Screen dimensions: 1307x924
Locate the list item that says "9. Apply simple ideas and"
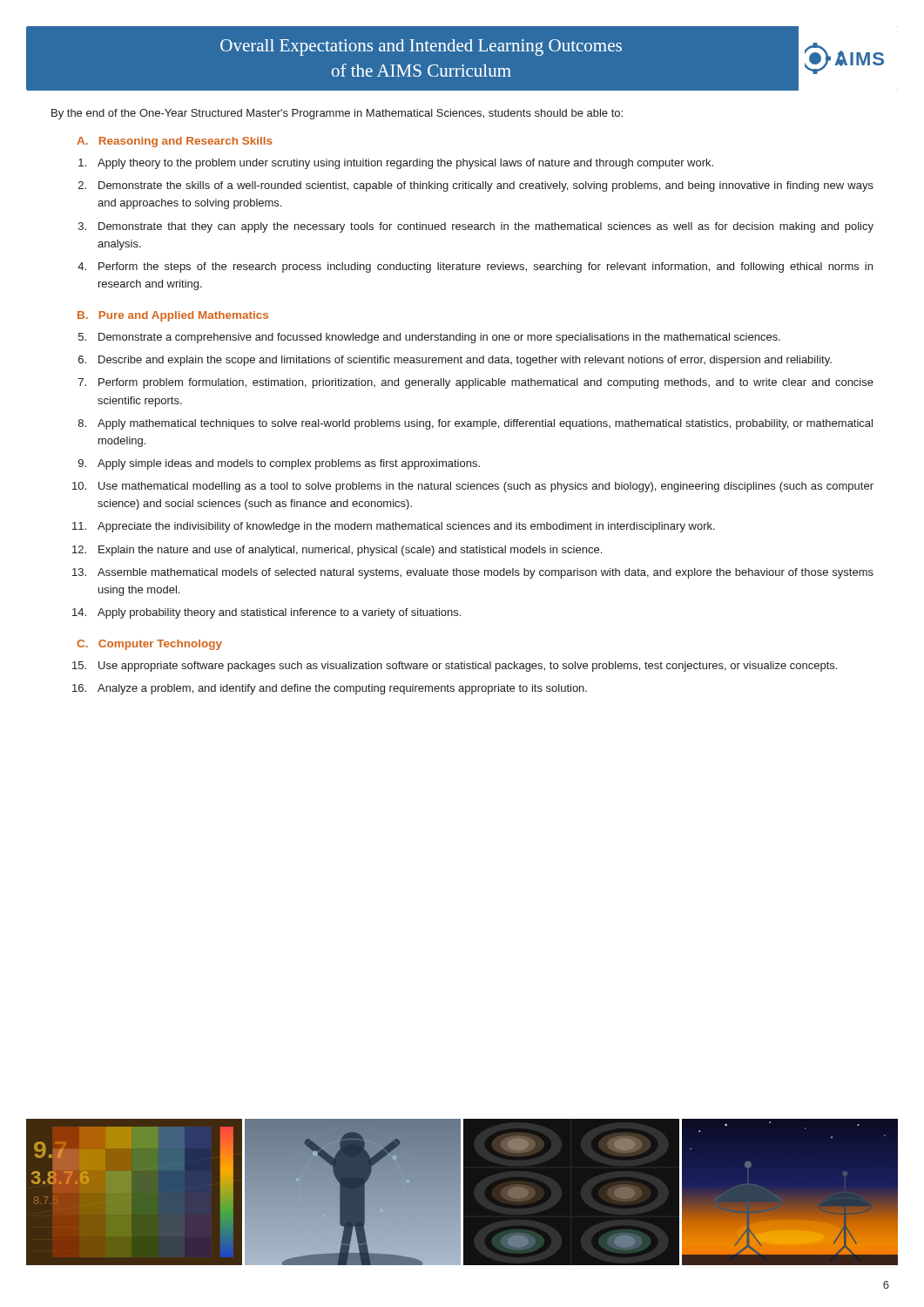click(462, 464)
